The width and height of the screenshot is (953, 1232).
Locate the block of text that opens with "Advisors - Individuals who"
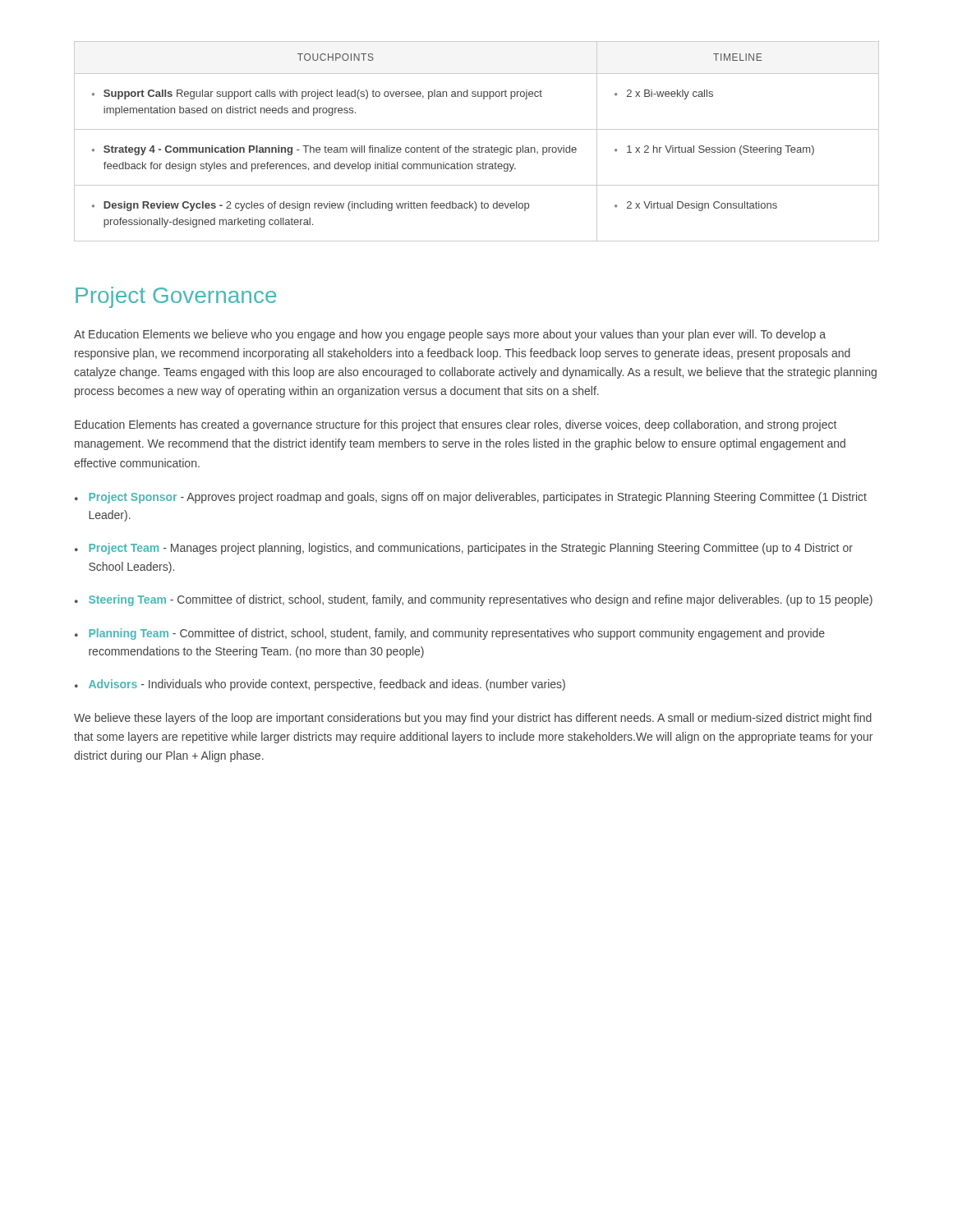[x=476, y=685]
